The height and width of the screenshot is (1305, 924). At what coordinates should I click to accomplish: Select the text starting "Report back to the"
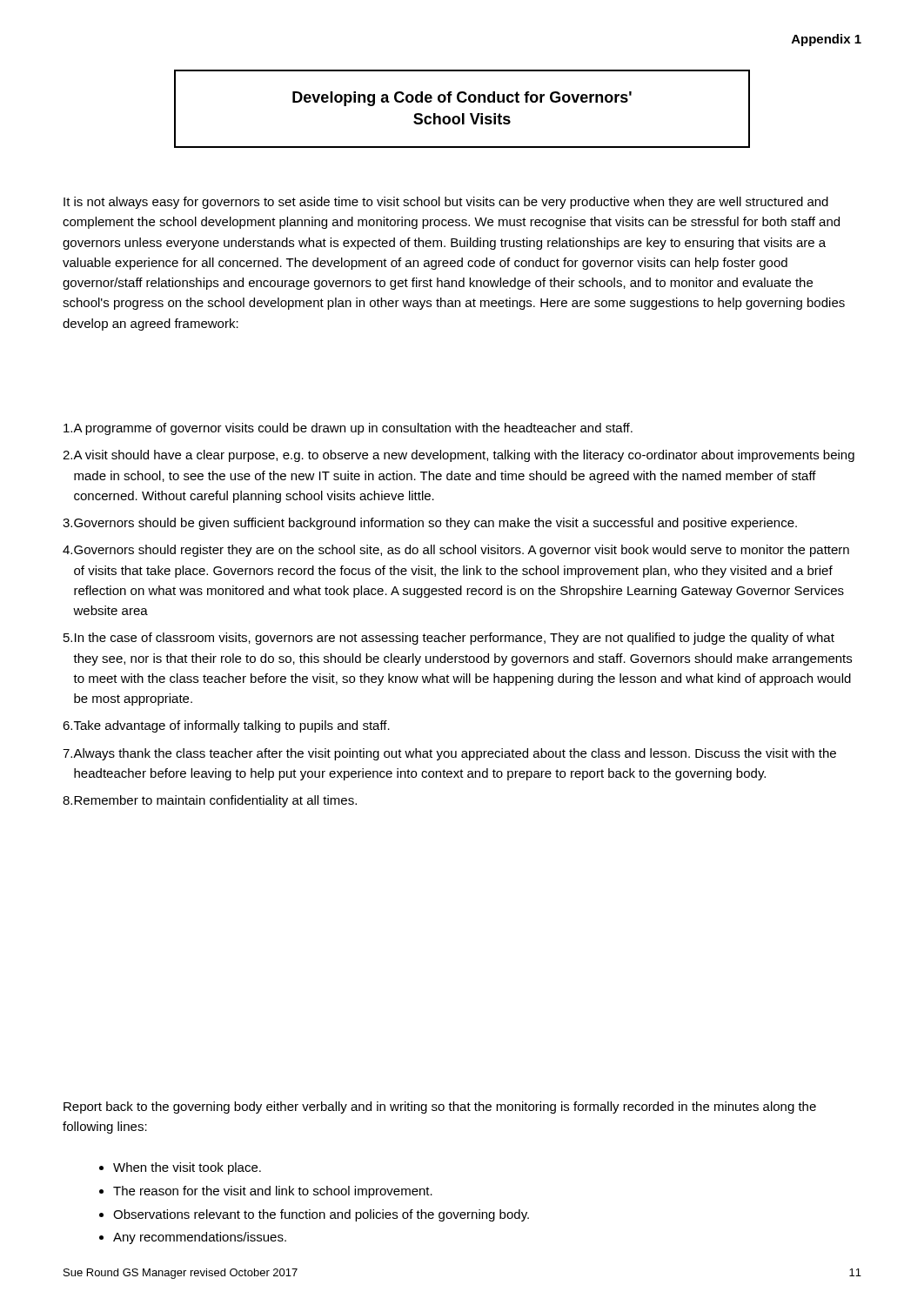(x=440, y=1116)
